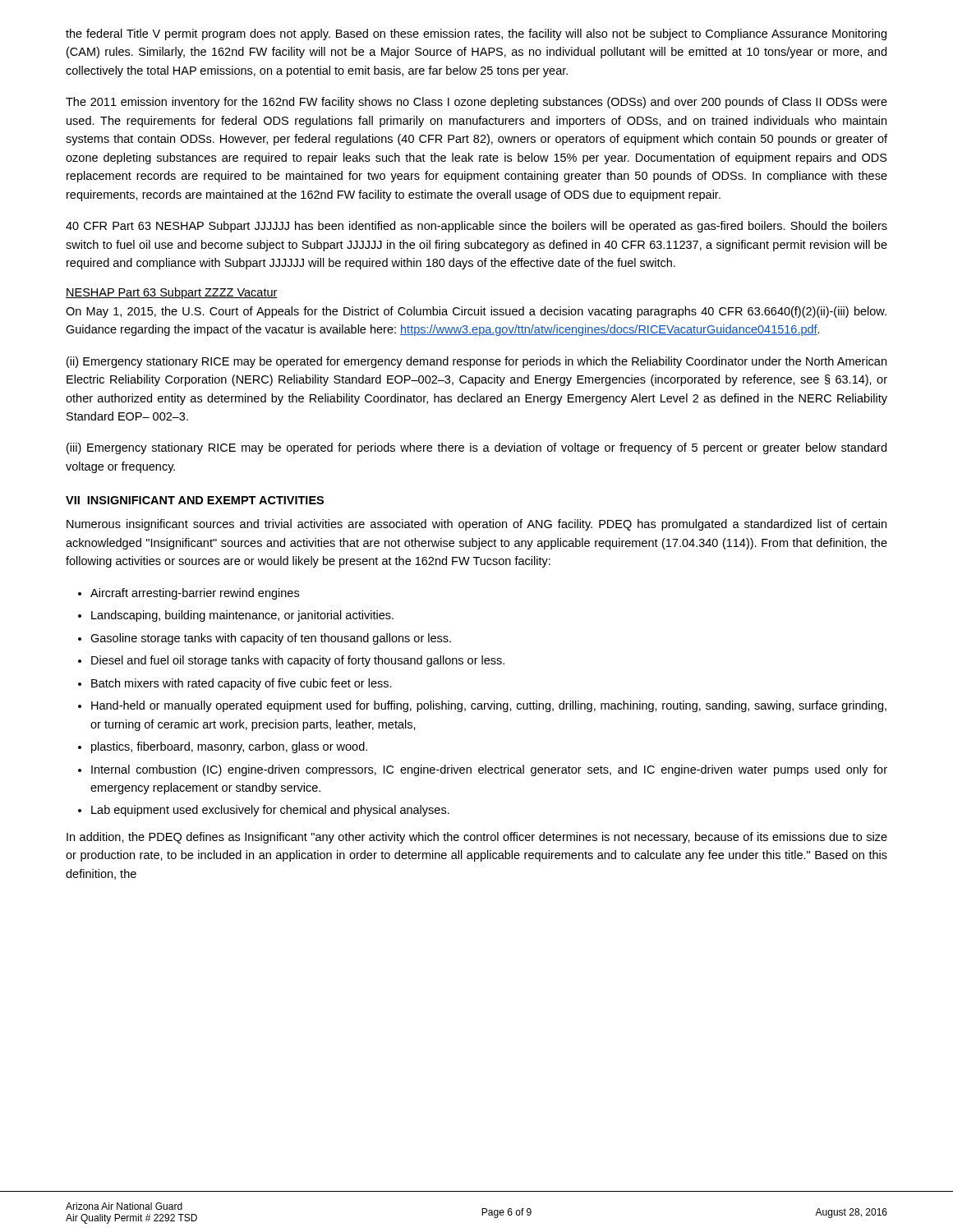Select the text starting "40 CFR Part 63 NESHAP"
The height and width of the screenshot is (1232, 953).
point(476,244)
